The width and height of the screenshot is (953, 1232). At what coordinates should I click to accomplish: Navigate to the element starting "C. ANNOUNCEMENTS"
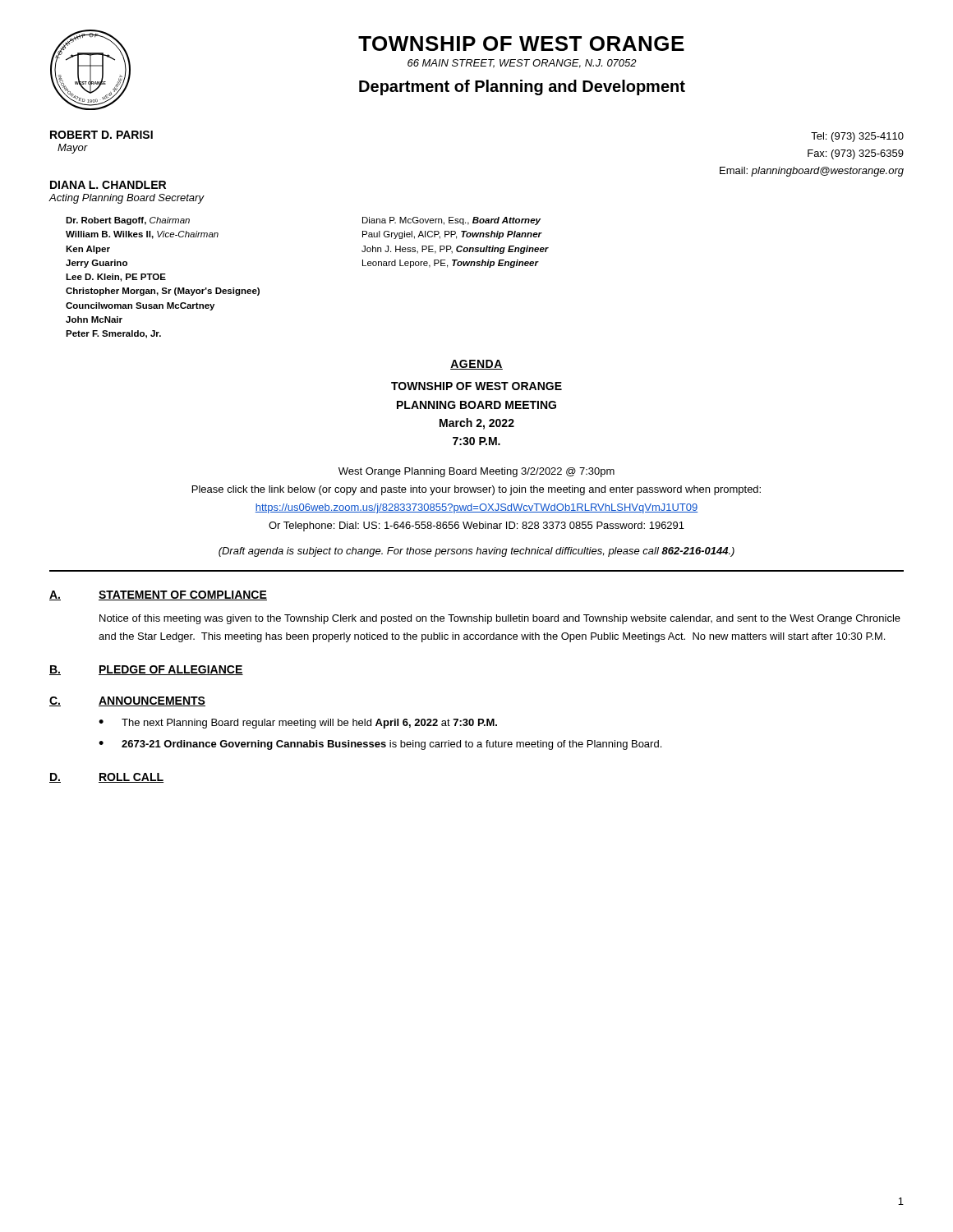click(127, 701)
